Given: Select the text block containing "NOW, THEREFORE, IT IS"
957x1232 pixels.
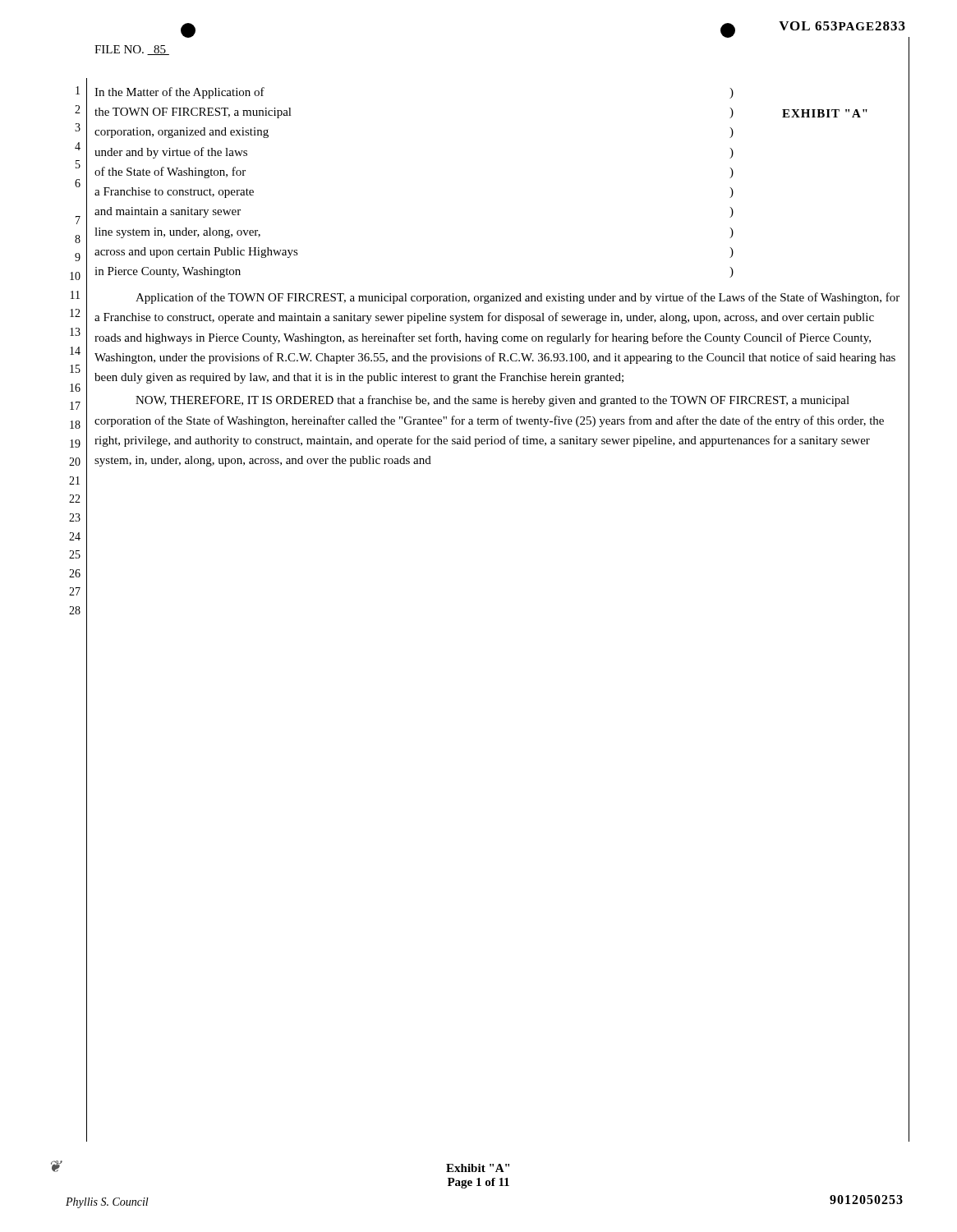Looking at the screenshot, I should tap(489, 430).
